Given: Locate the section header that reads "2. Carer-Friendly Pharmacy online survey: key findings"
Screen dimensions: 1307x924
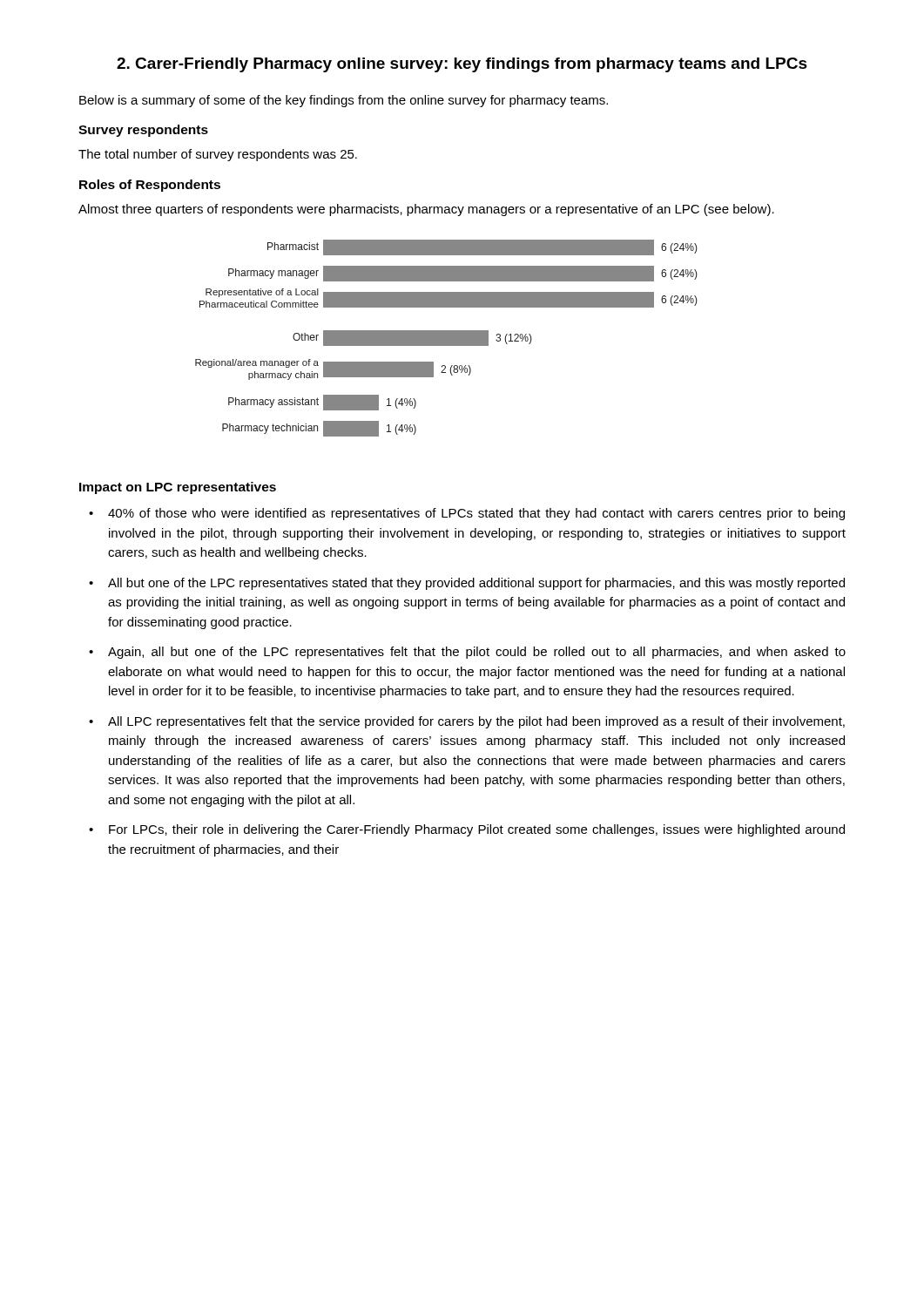Looking at the screenshot, I should (x=462, y=63).
